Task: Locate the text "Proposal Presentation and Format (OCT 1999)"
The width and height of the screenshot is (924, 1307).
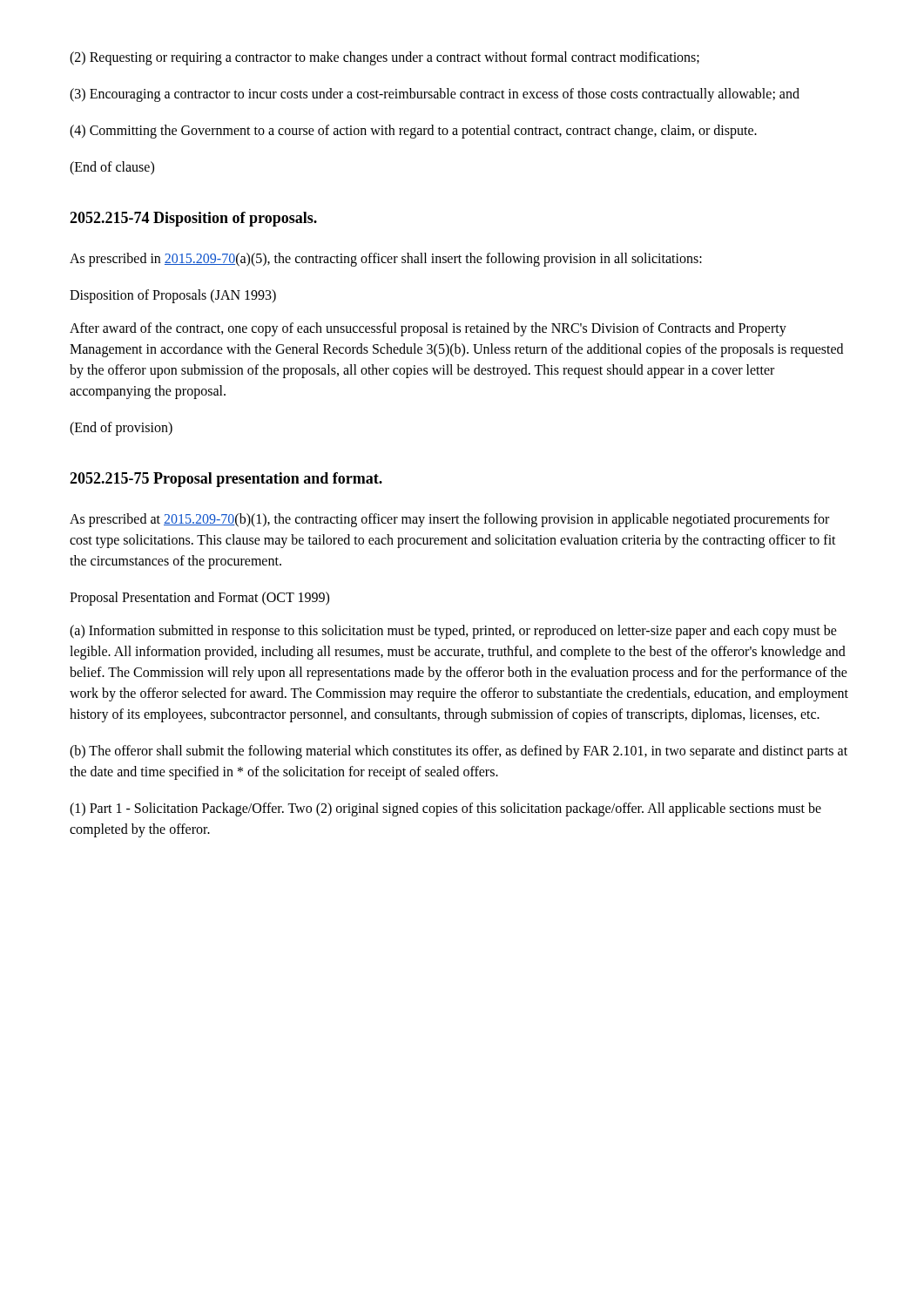Action: tap(200, 597)
